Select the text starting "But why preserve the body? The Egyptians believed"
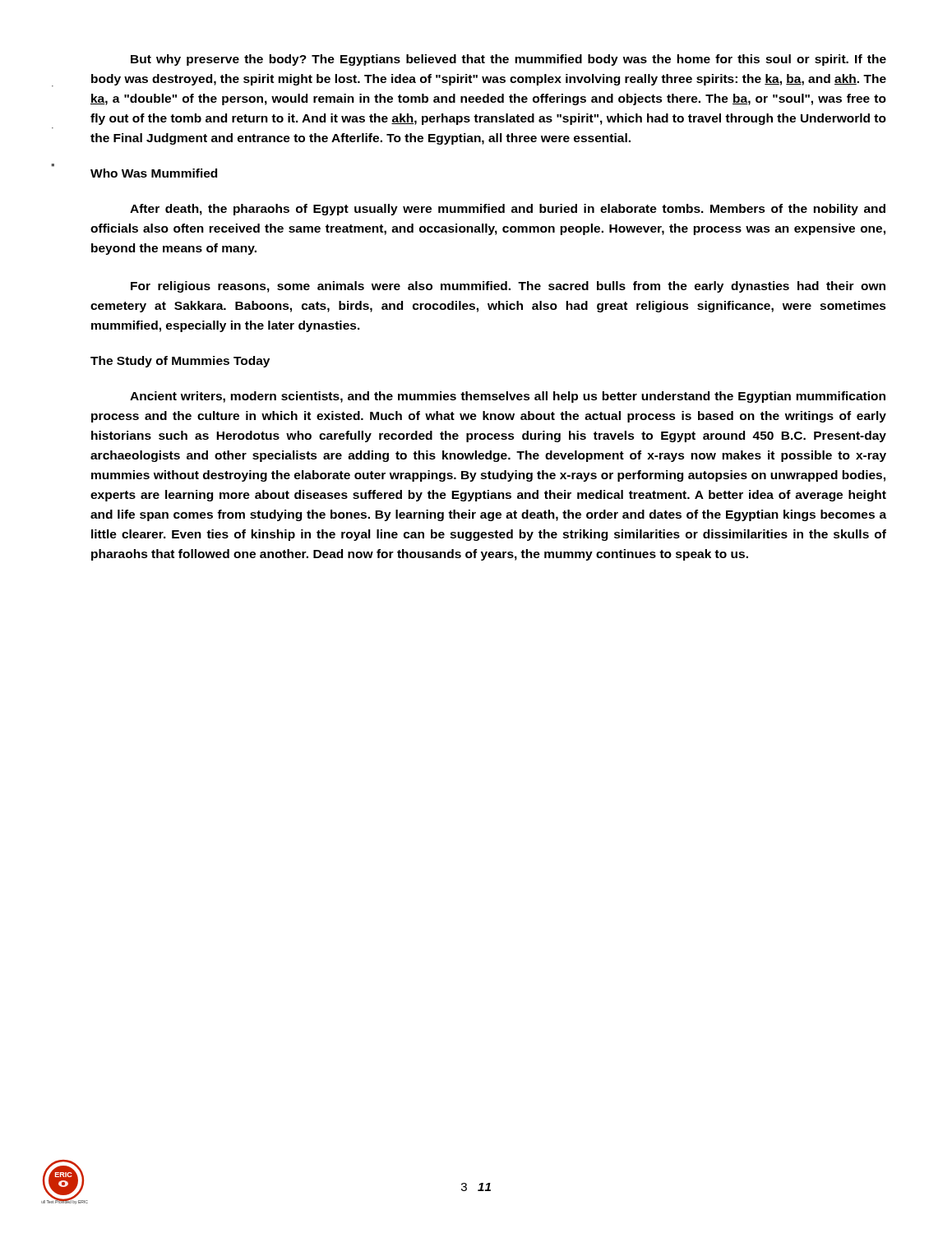Viewport: 952px width, 1233px height. coord(488,99)
